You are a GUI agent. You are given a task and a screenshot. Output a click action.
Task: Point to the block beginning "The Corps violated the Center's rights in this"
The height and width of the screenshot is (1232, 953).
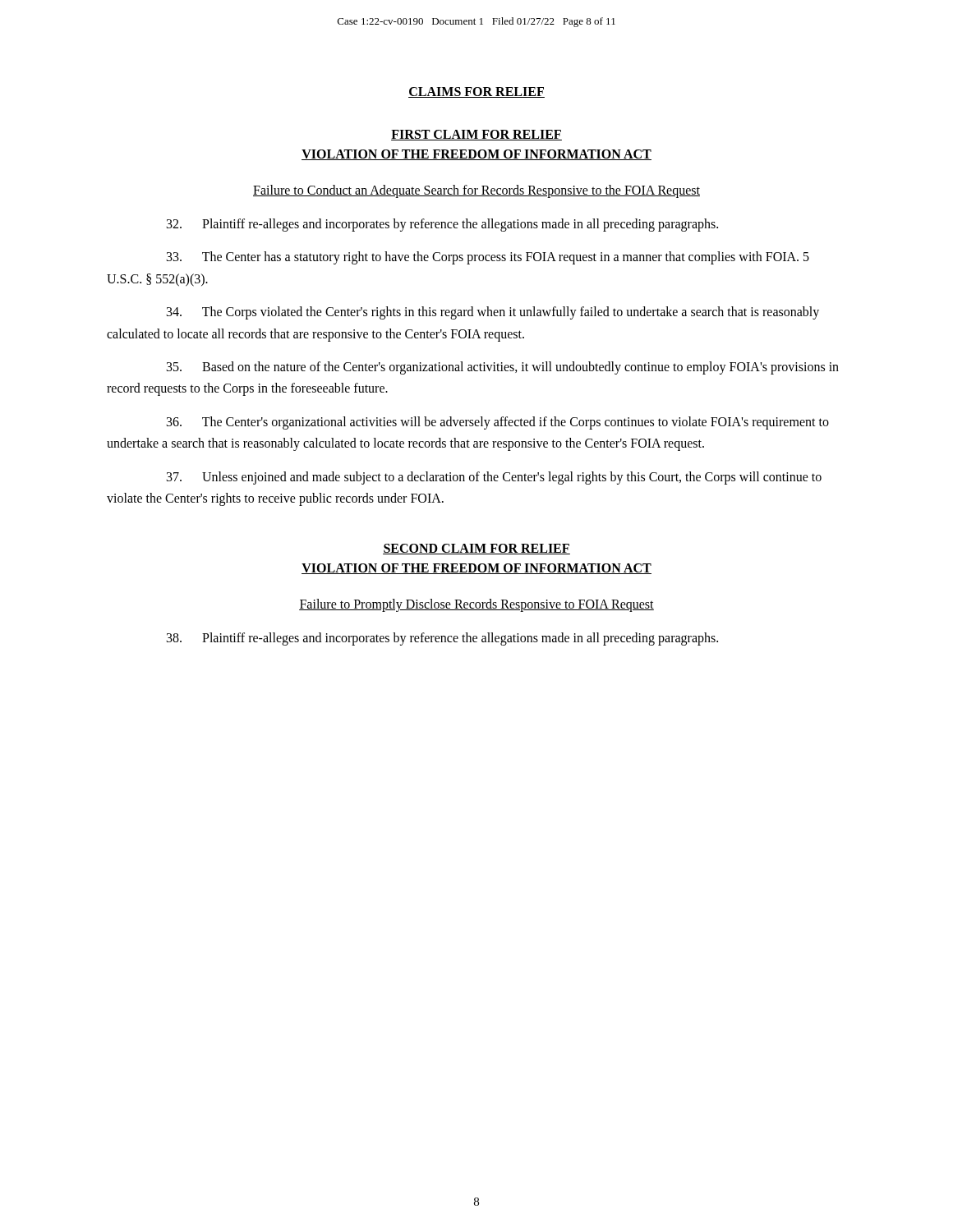click(x=463, y=323)
